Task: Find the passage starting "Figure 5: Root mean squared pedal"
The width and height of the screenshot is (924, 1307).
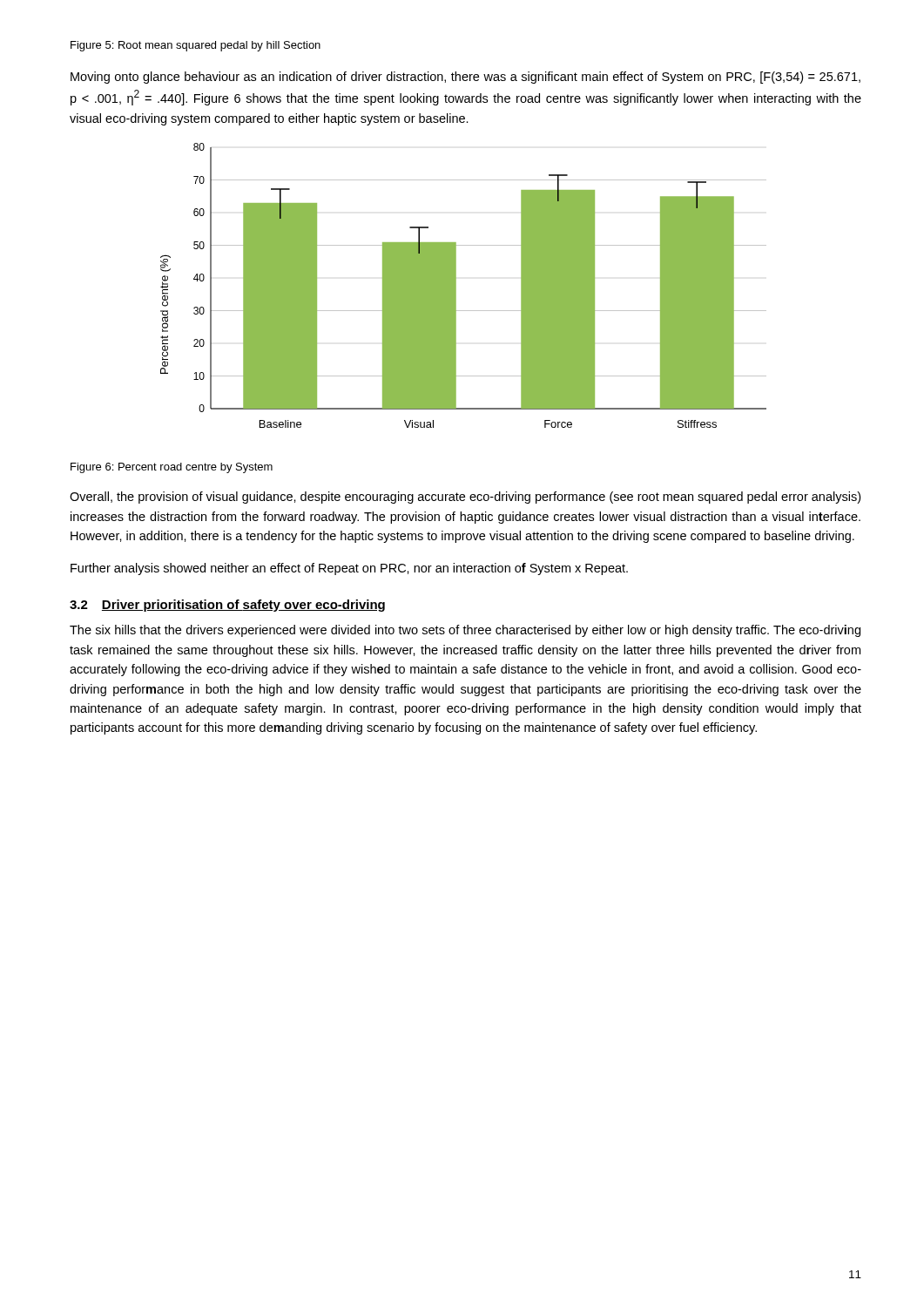Action: (x=195, y=45)
